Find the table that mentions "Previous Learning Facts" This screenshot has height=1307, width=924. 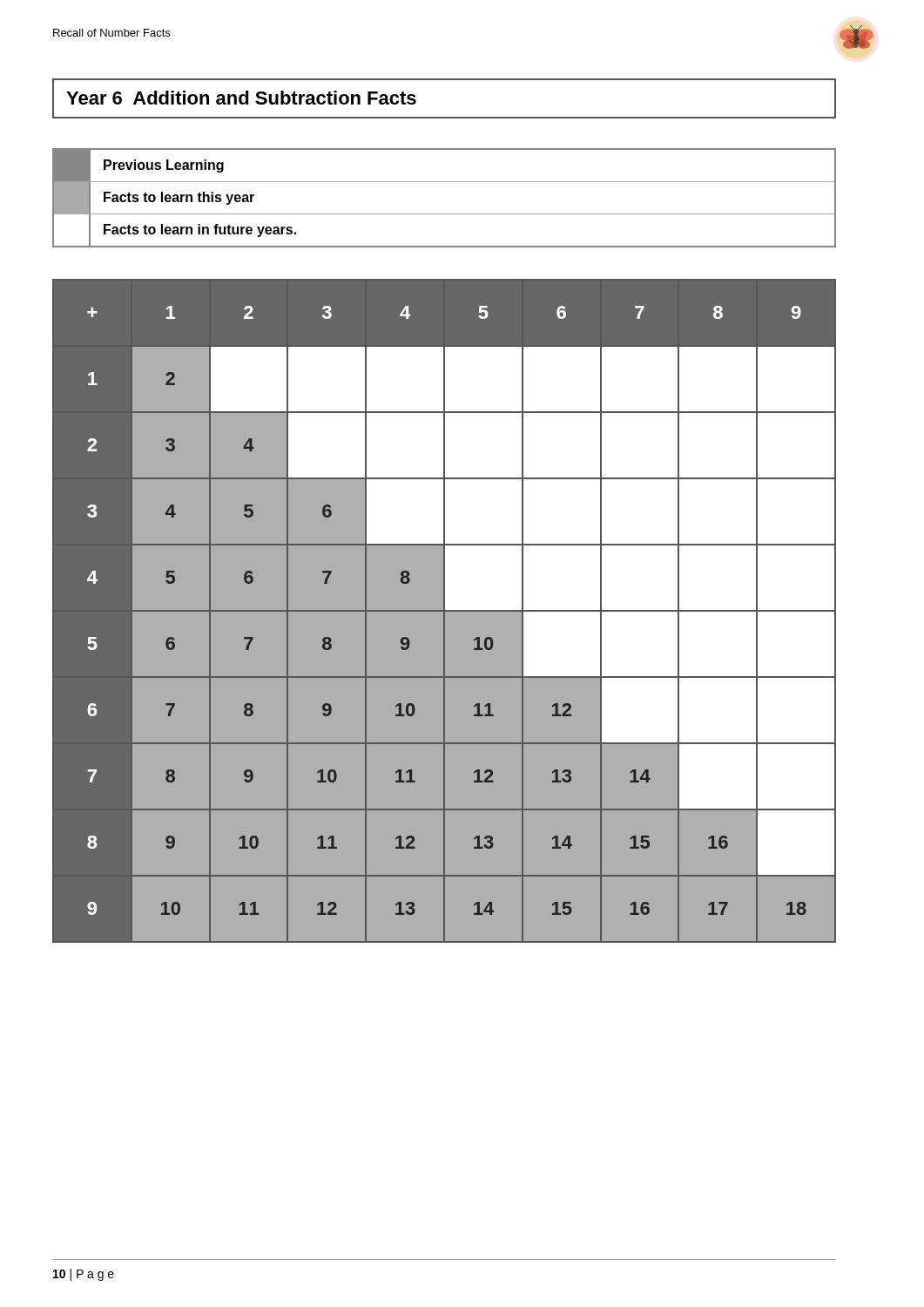click(444, 198)
